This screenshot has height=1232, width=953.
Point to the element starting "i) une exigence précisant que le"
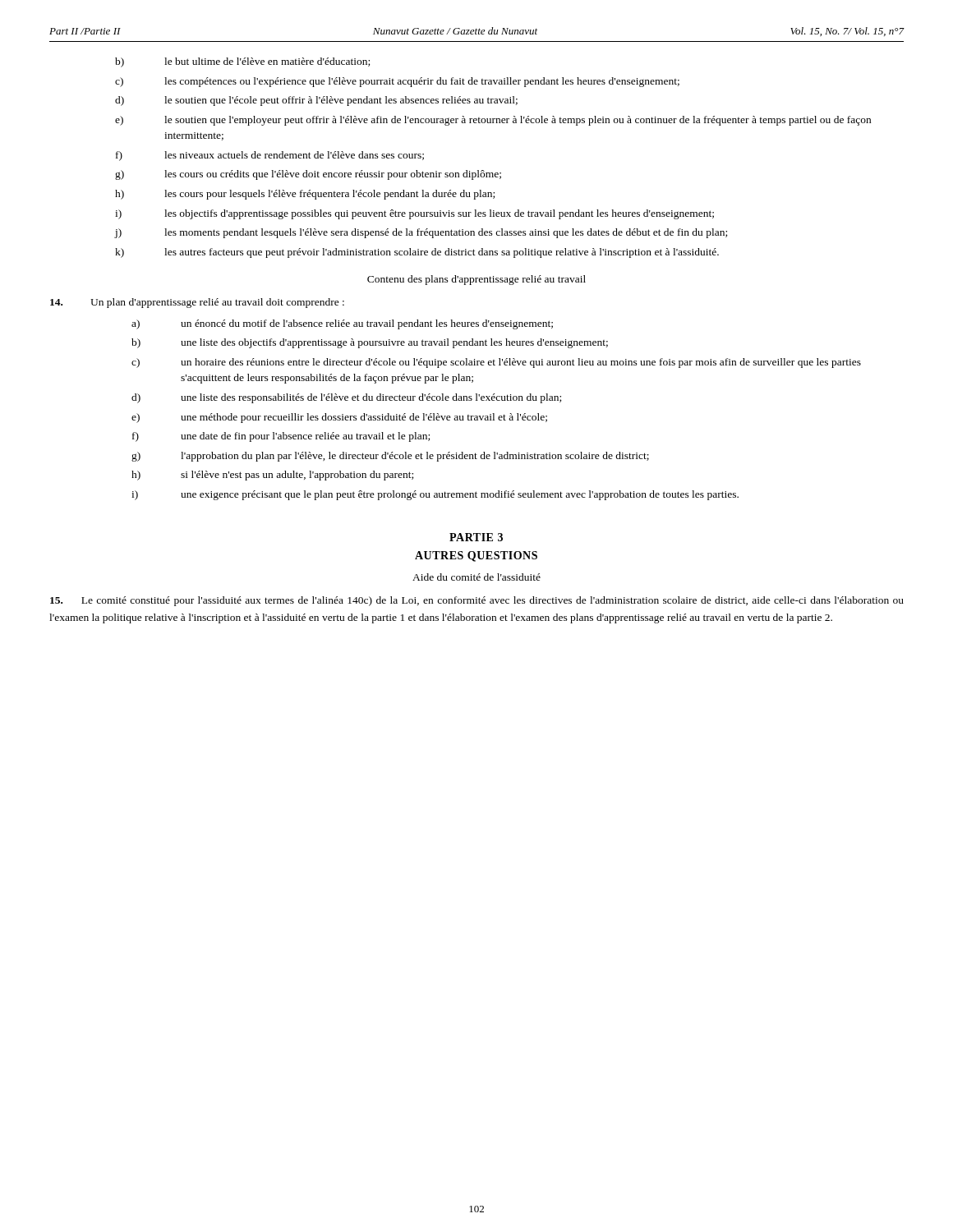pyautogui.click(x=476, y=494)
